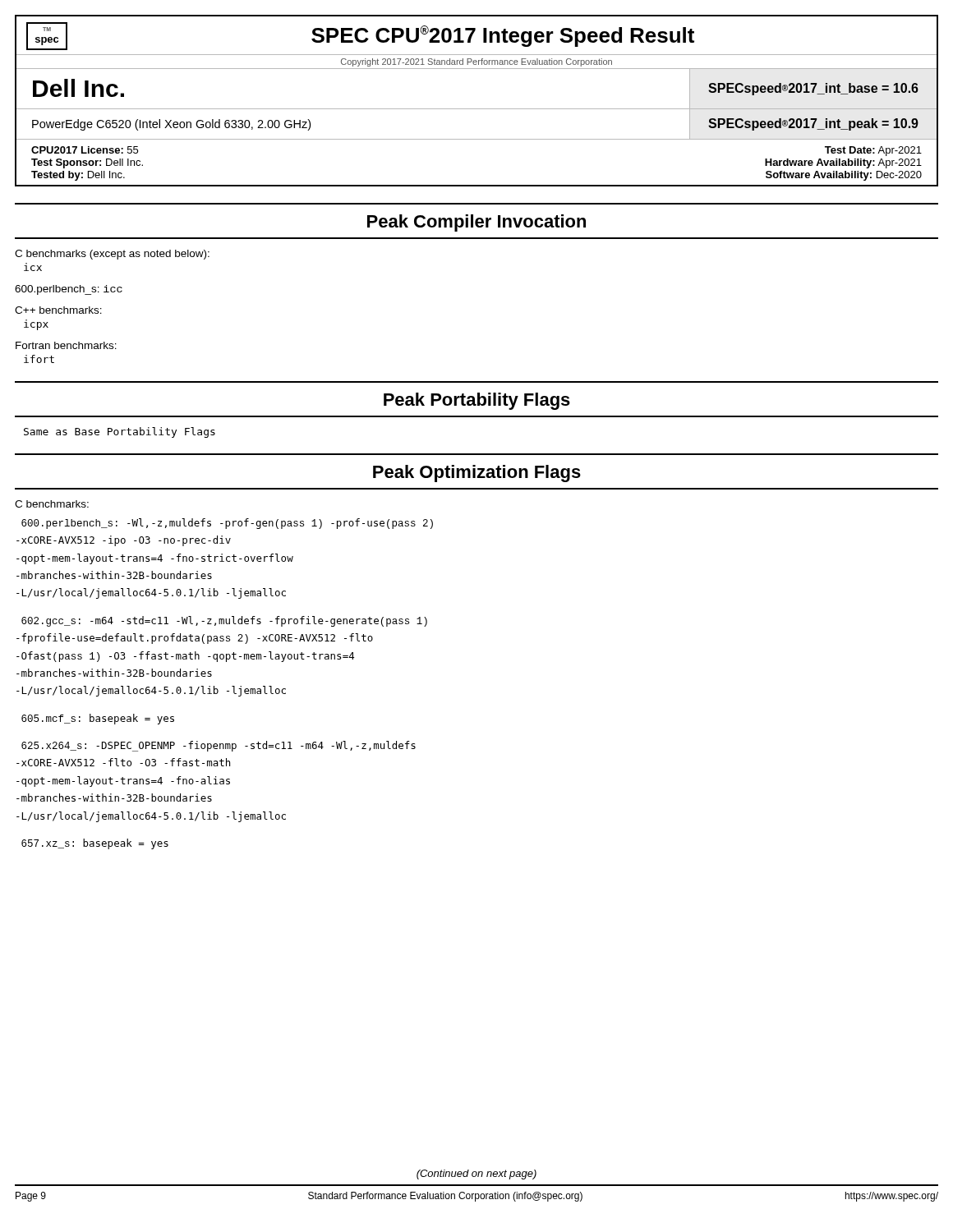Image resolution: width=953 pixels, height=1232 pixels.
Task: Click where it says "Peak Portability Flags"
Action: [476, 400]
